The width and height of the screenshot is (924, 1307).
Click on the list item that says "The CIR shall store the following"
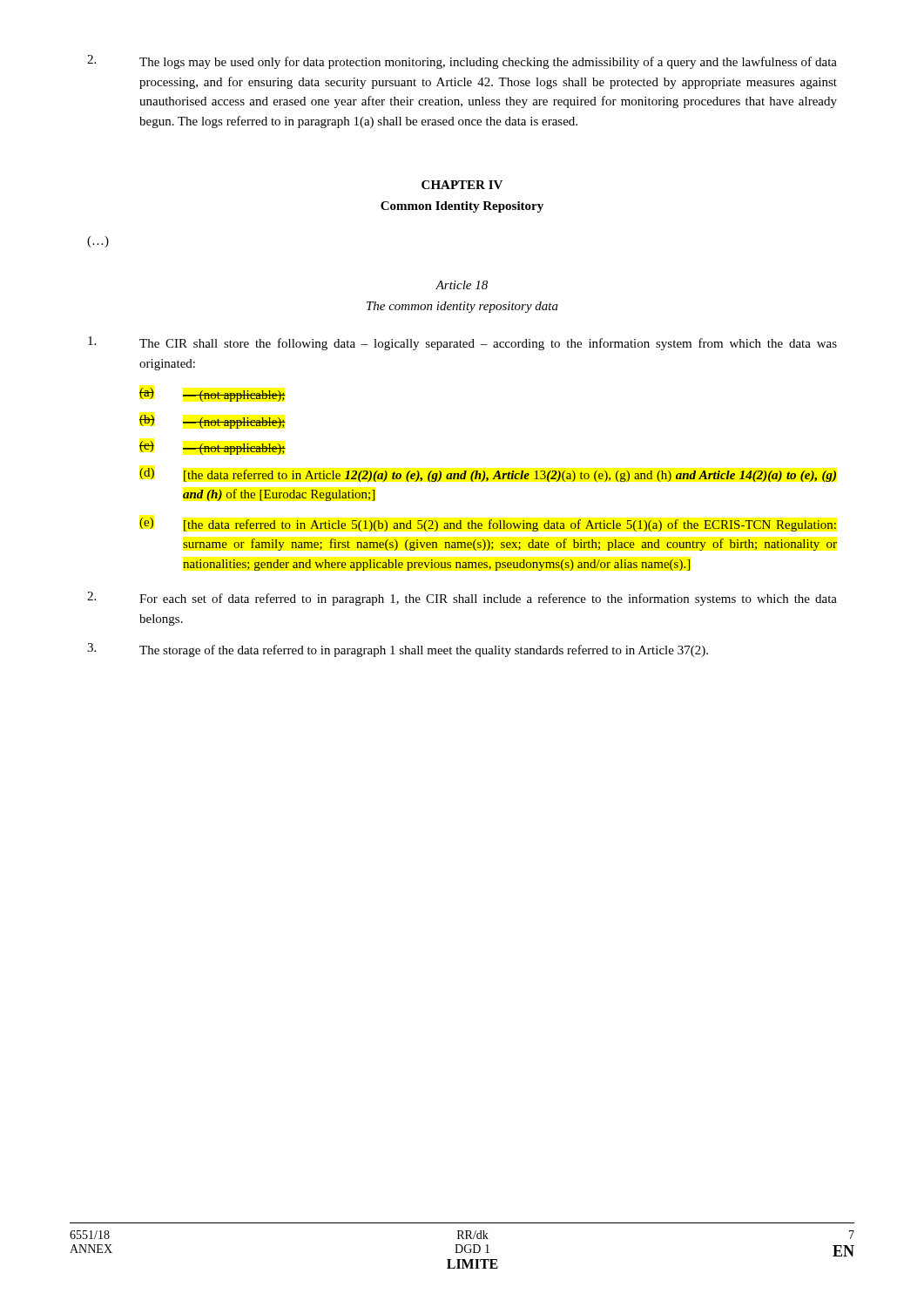coord(462,353)
